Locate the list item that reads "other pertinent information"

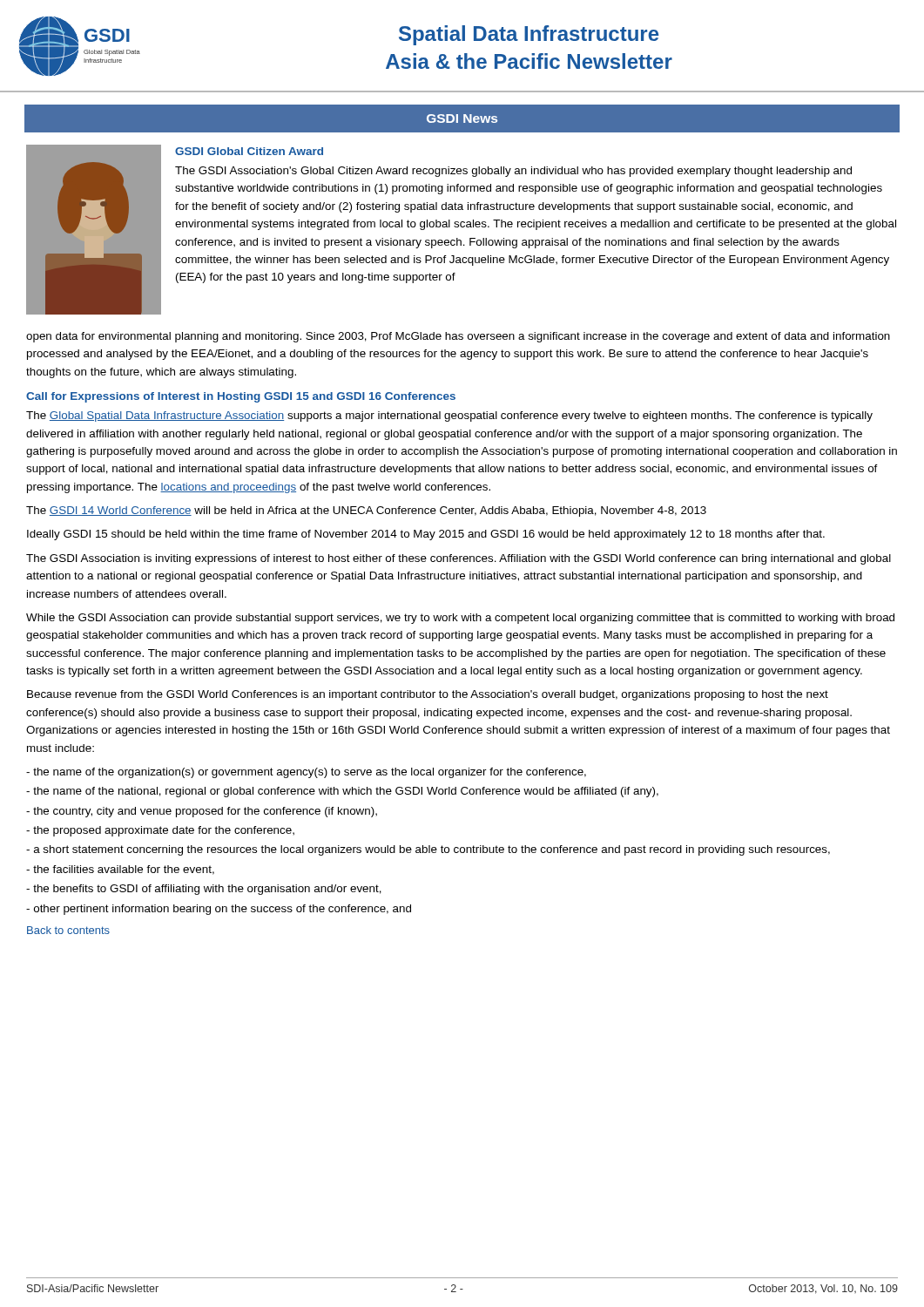click(x=219, y=908)
